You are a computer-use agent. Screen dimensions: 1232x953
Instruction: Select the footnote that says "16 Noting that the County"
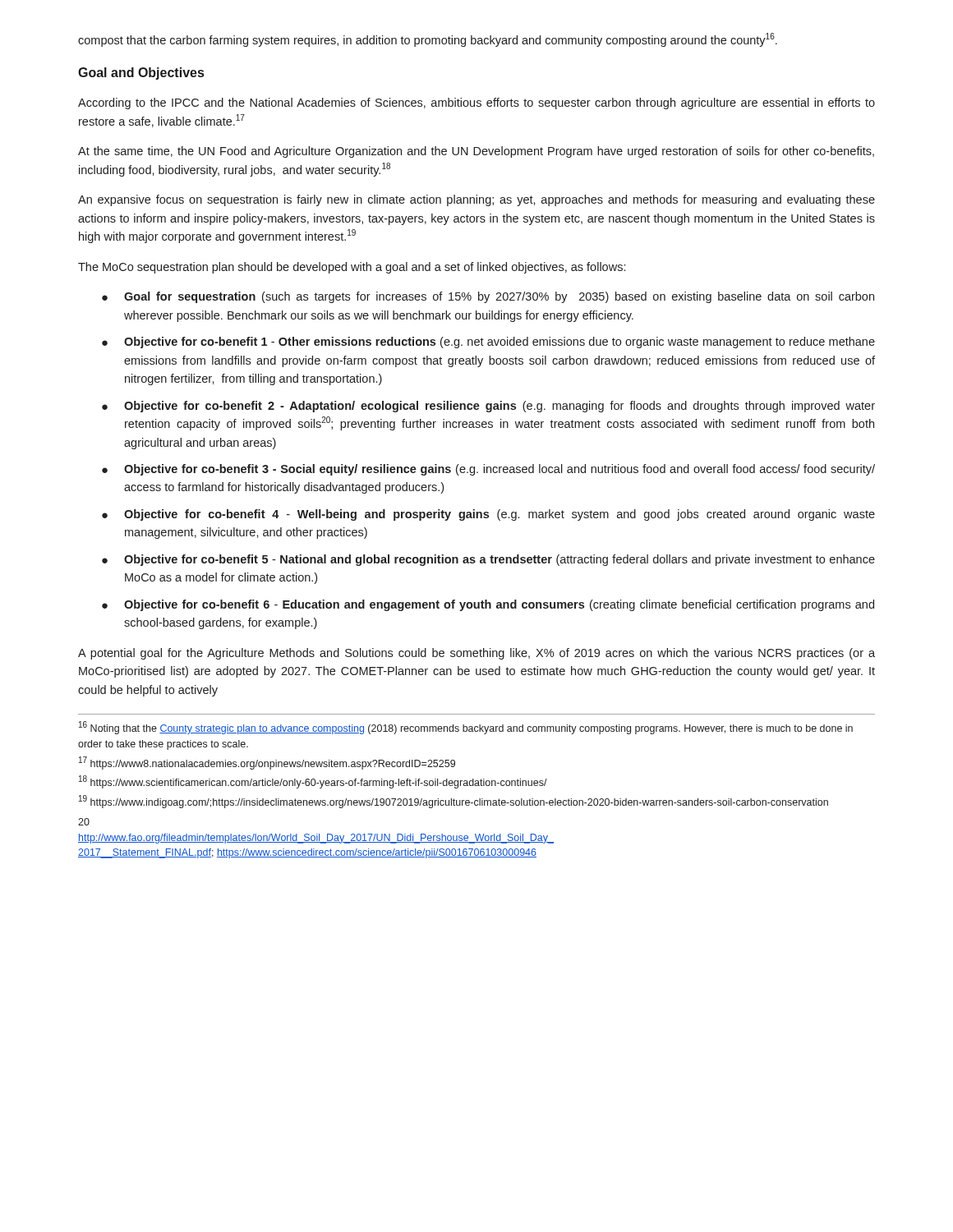(466, 736)
